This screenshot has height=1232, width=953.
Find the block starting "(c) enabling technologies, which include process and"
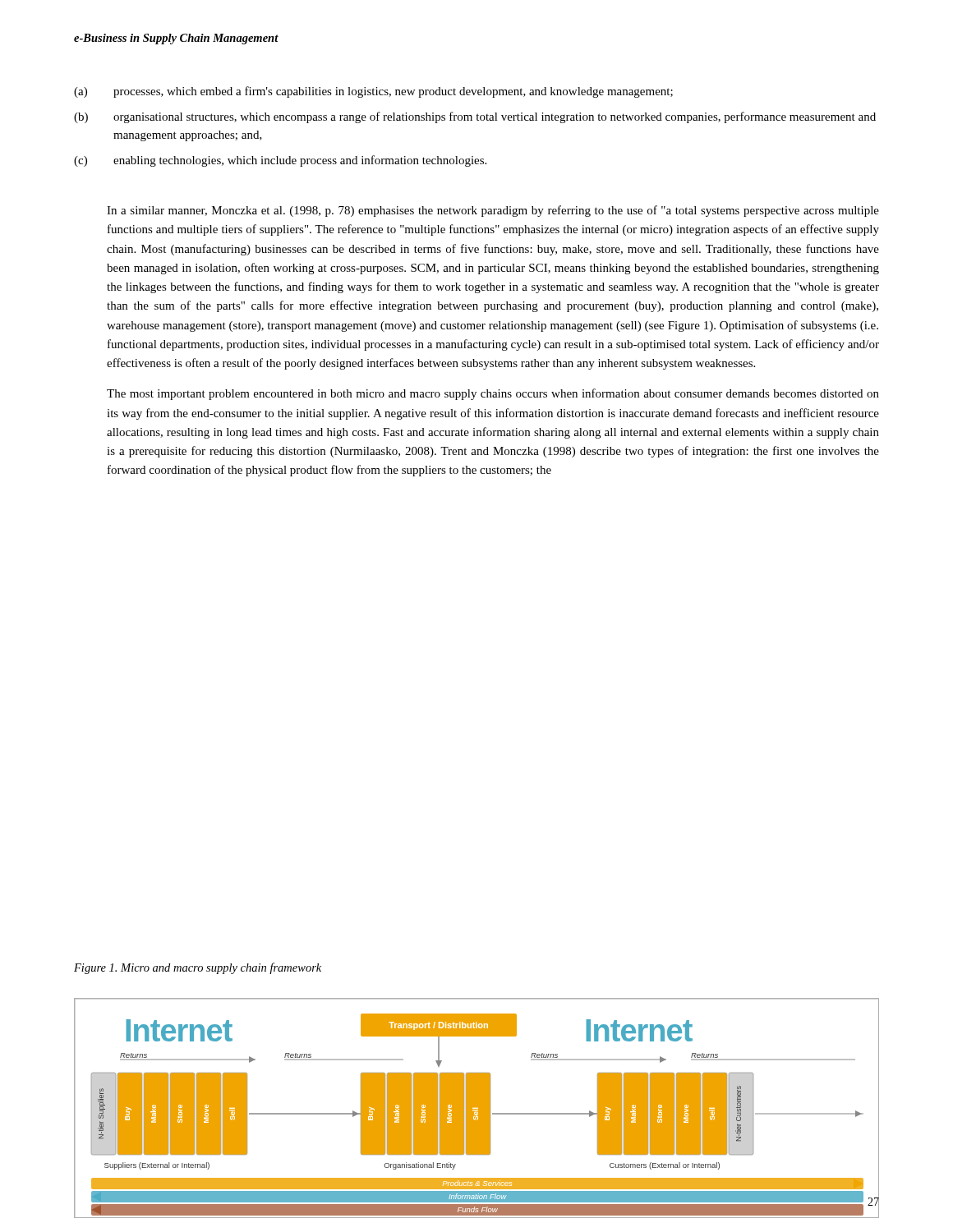click(x=476, y=160)
